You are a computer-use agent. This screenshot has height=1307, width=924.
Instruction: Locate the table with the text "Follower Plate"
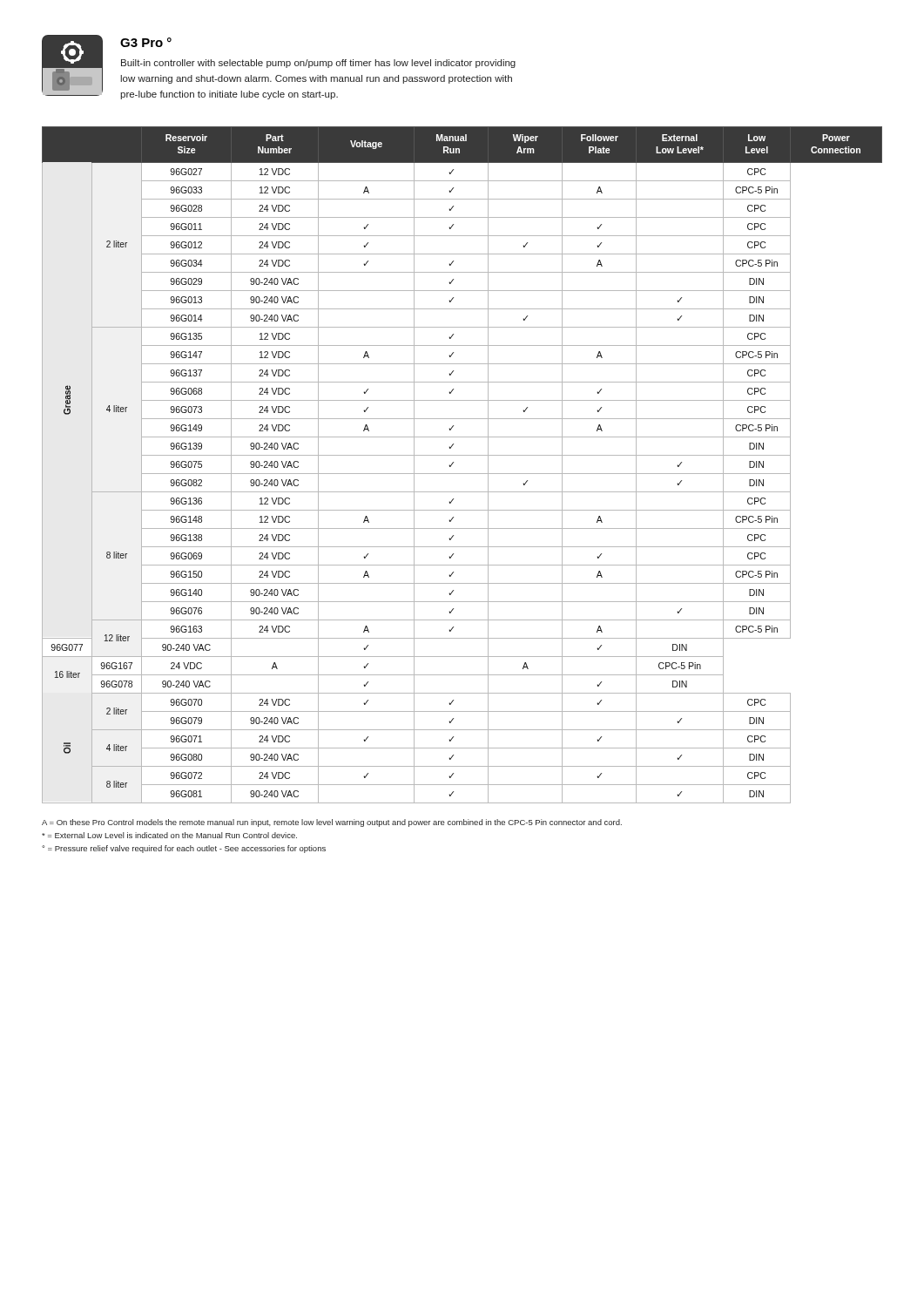[462, 465]
